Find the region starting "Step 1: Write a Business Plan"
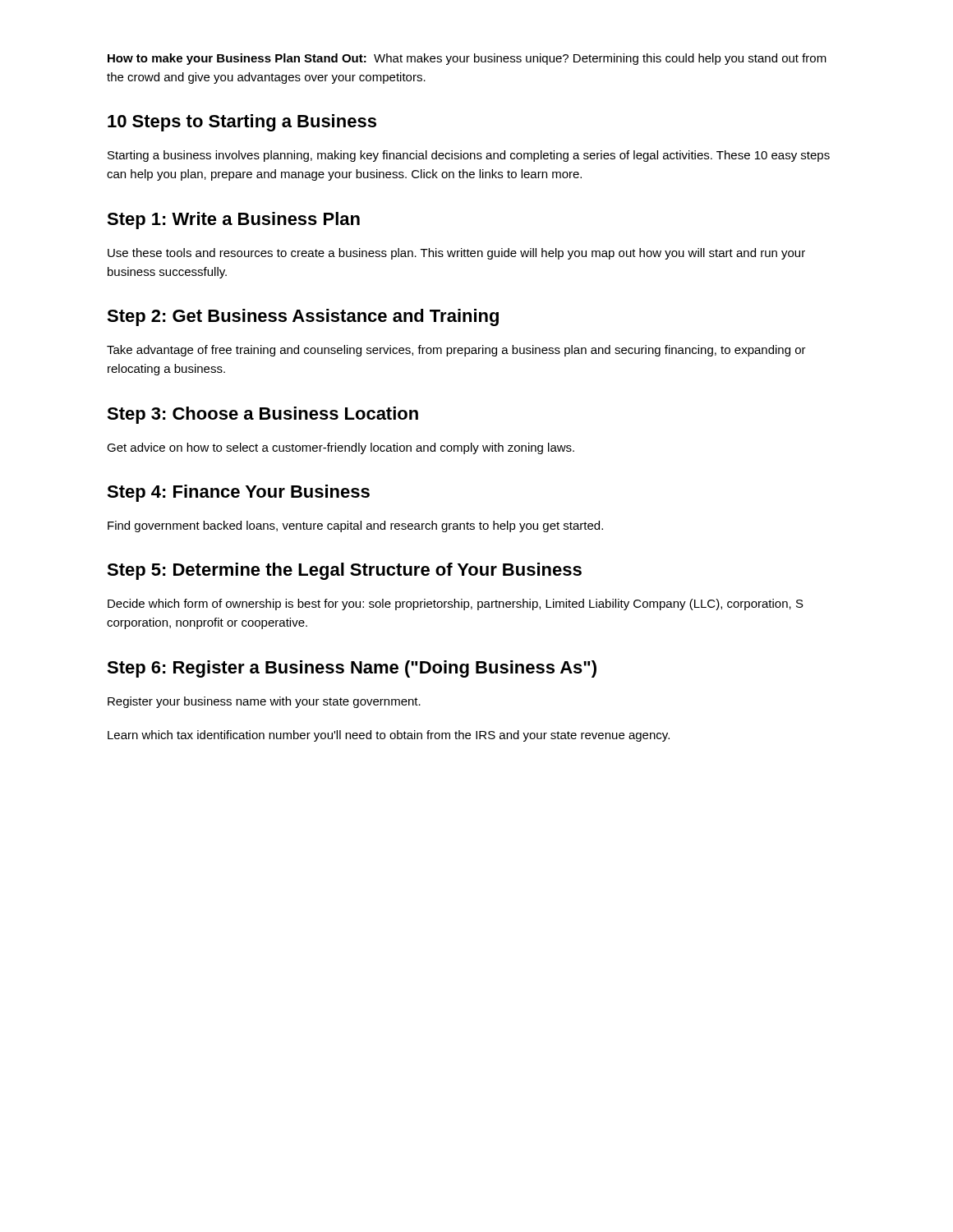The image size is (953, 1232). click(x=234, y=218)
